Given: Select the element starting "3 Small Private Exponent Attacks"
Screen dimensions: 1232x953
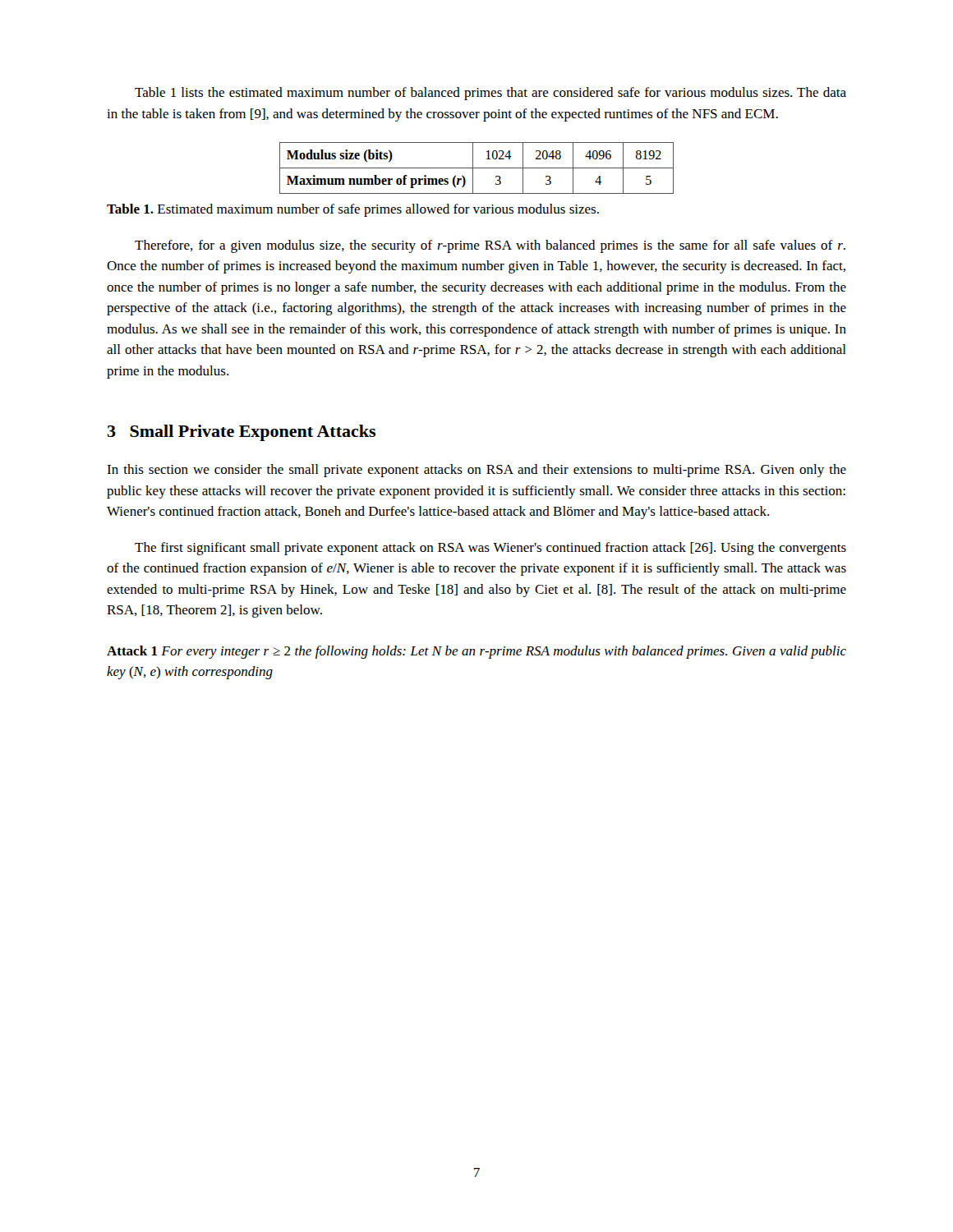Looking at the screenshot, I should pos(241,431).
